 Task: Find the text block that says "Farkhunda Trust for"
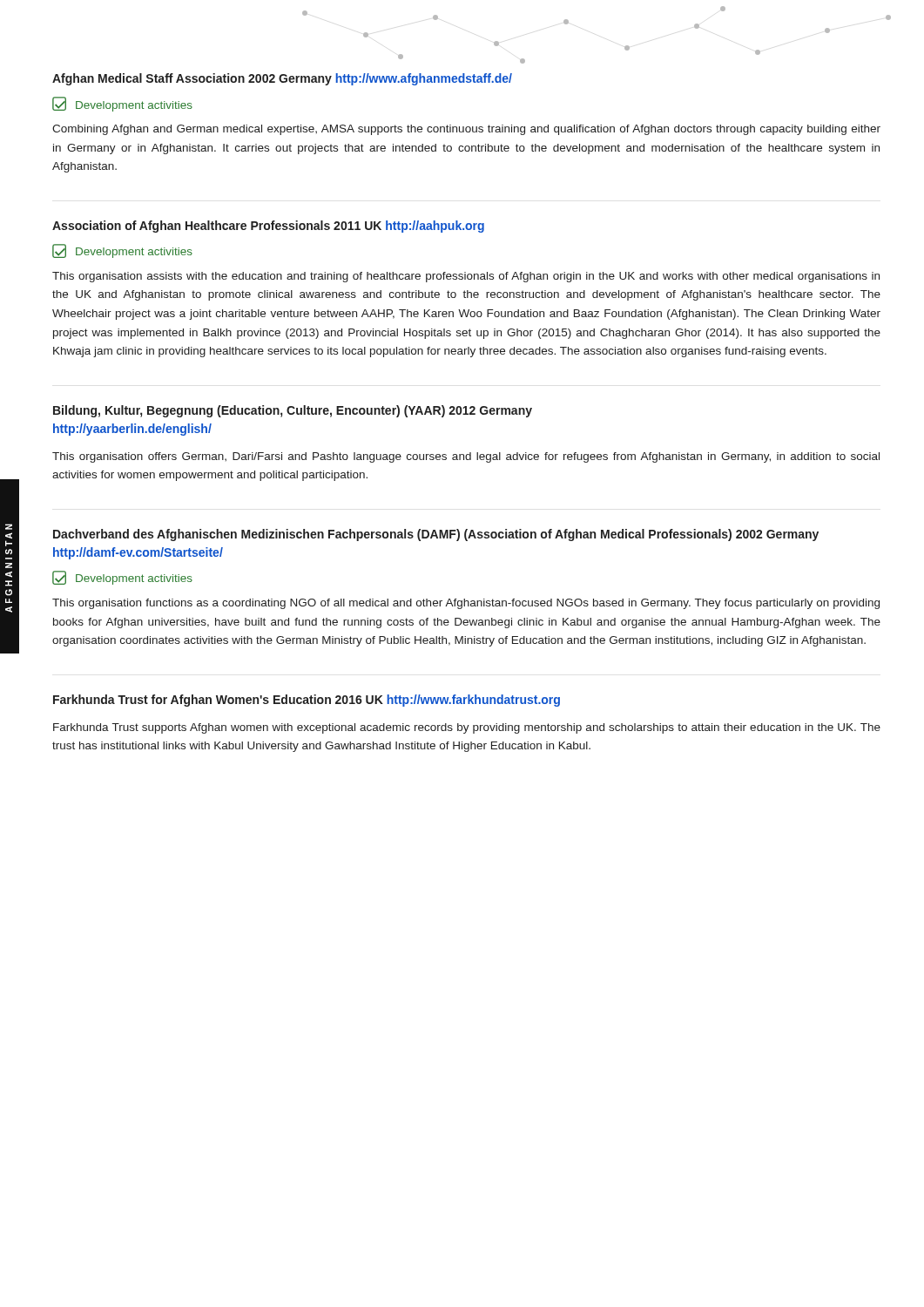(x=307, y=699)
